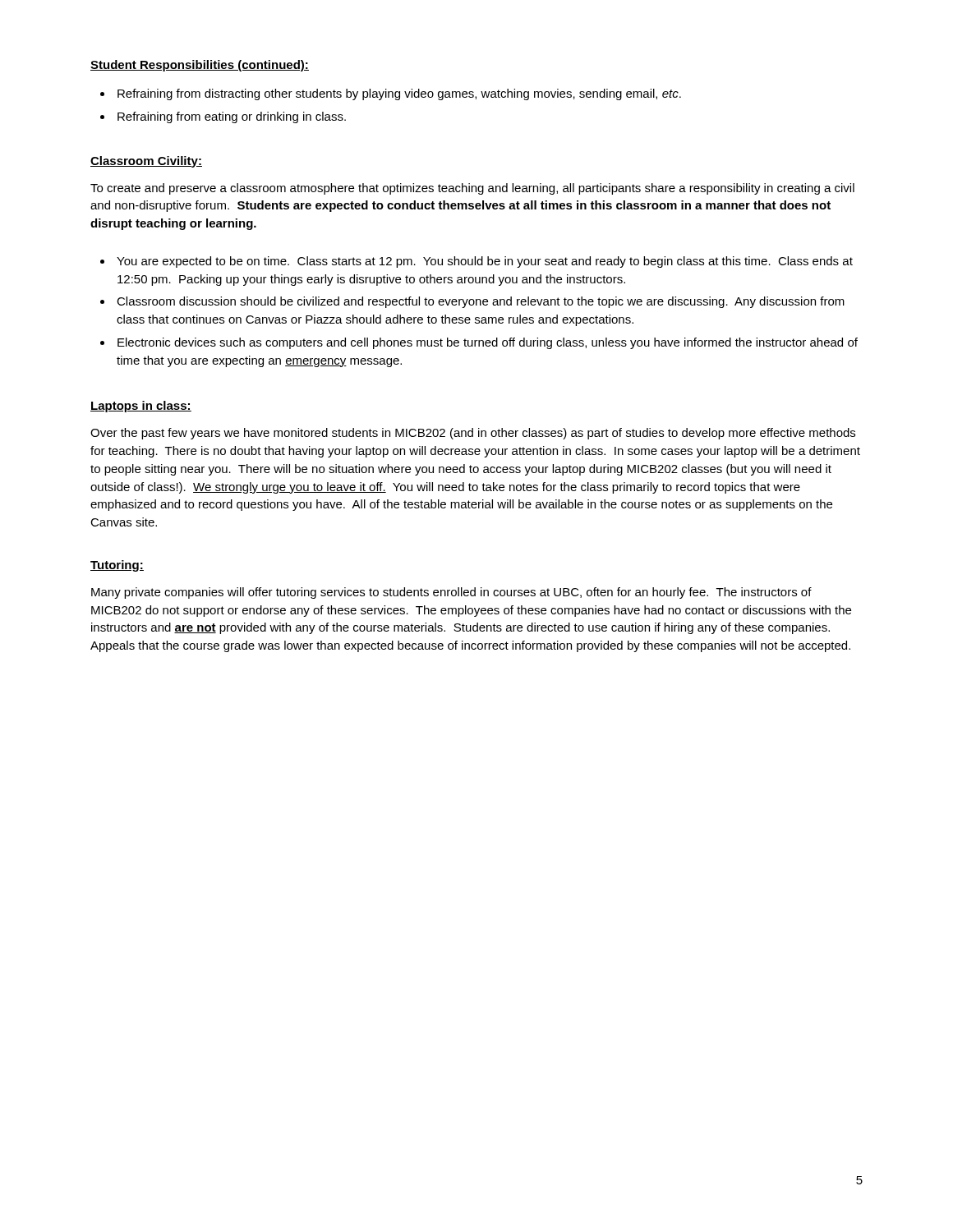Screen dimensions: 1232x953
Task: Find the list item that says "Electronic devices such as computers and cell phones"
Action: pos(487,351)
